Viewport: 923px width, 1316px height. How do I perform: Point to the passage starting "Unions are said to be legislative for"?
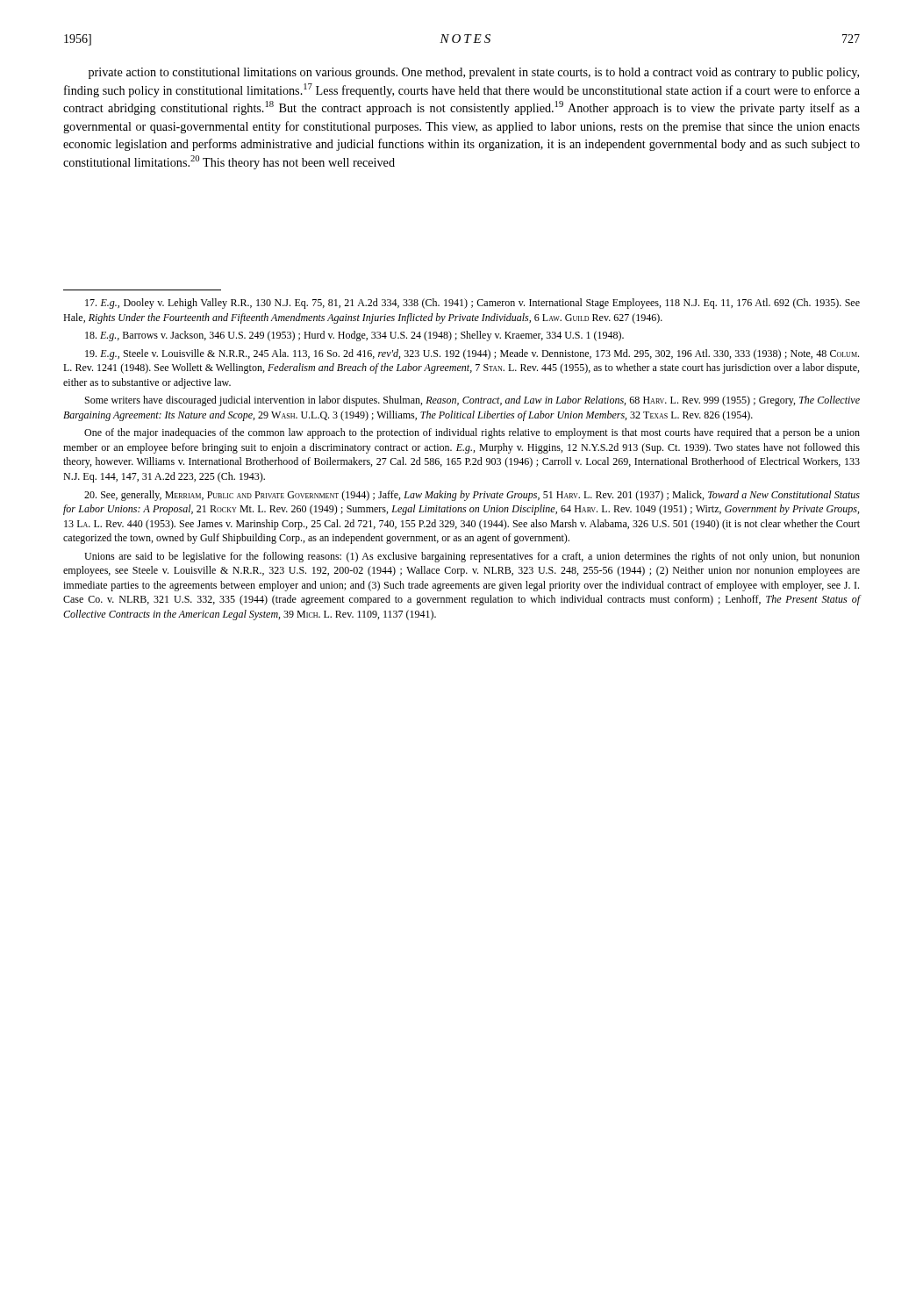(462, 585)
